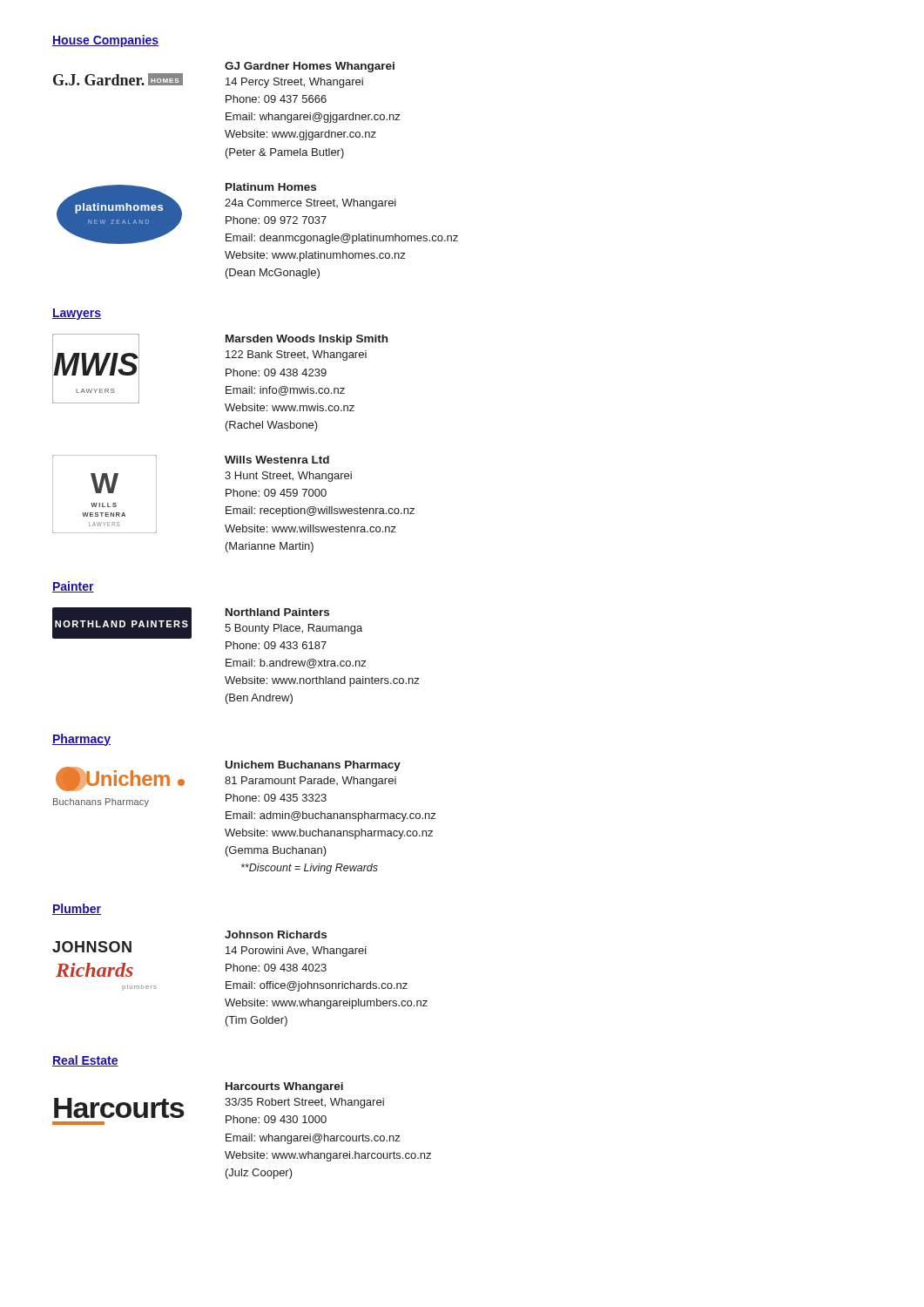Click on the region starting "Harcourts Whangarei 33/35 Robert"

point(284,1087)
